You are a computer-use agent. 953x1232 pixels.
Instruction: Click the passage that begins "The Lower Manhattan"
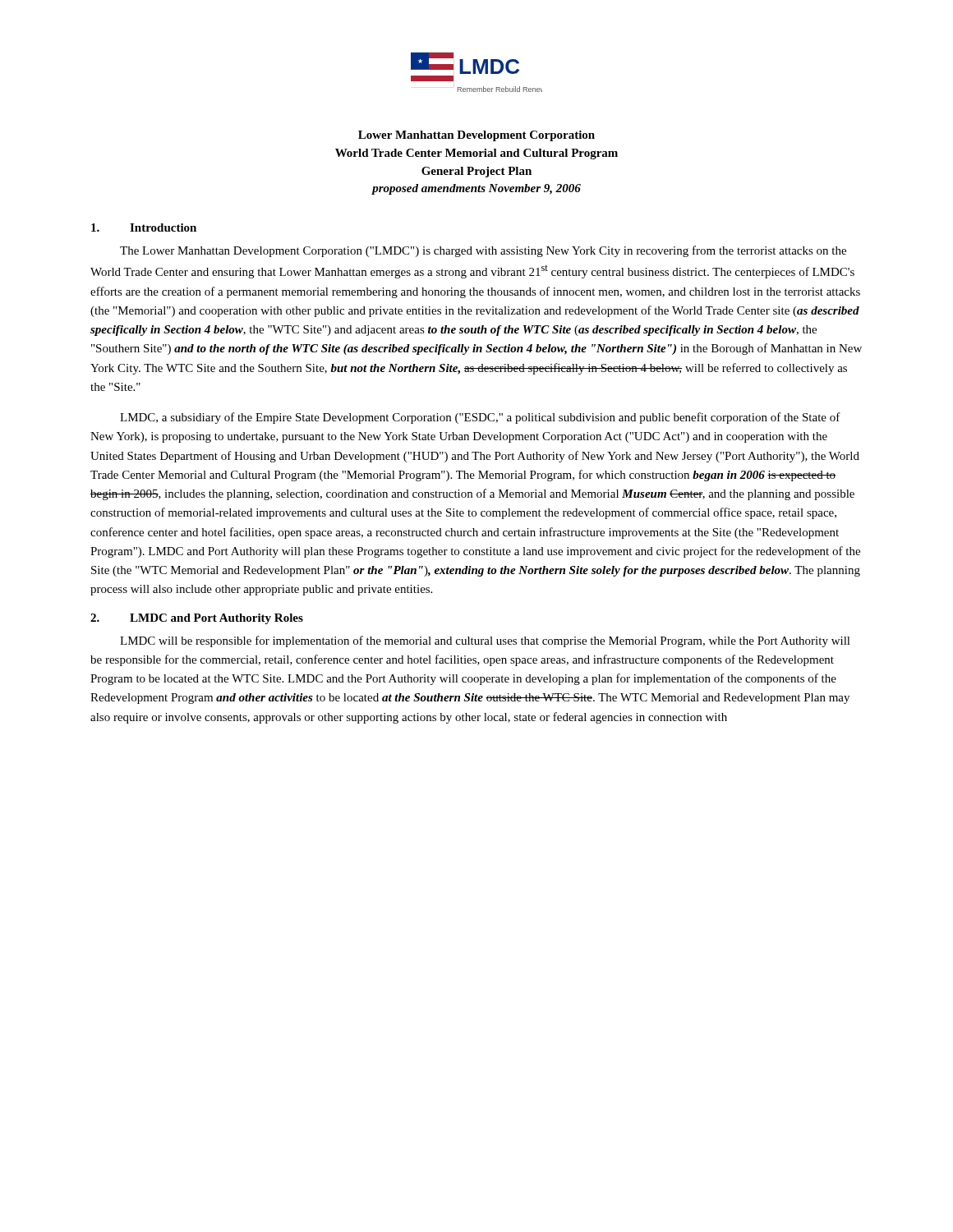[476, 319]
